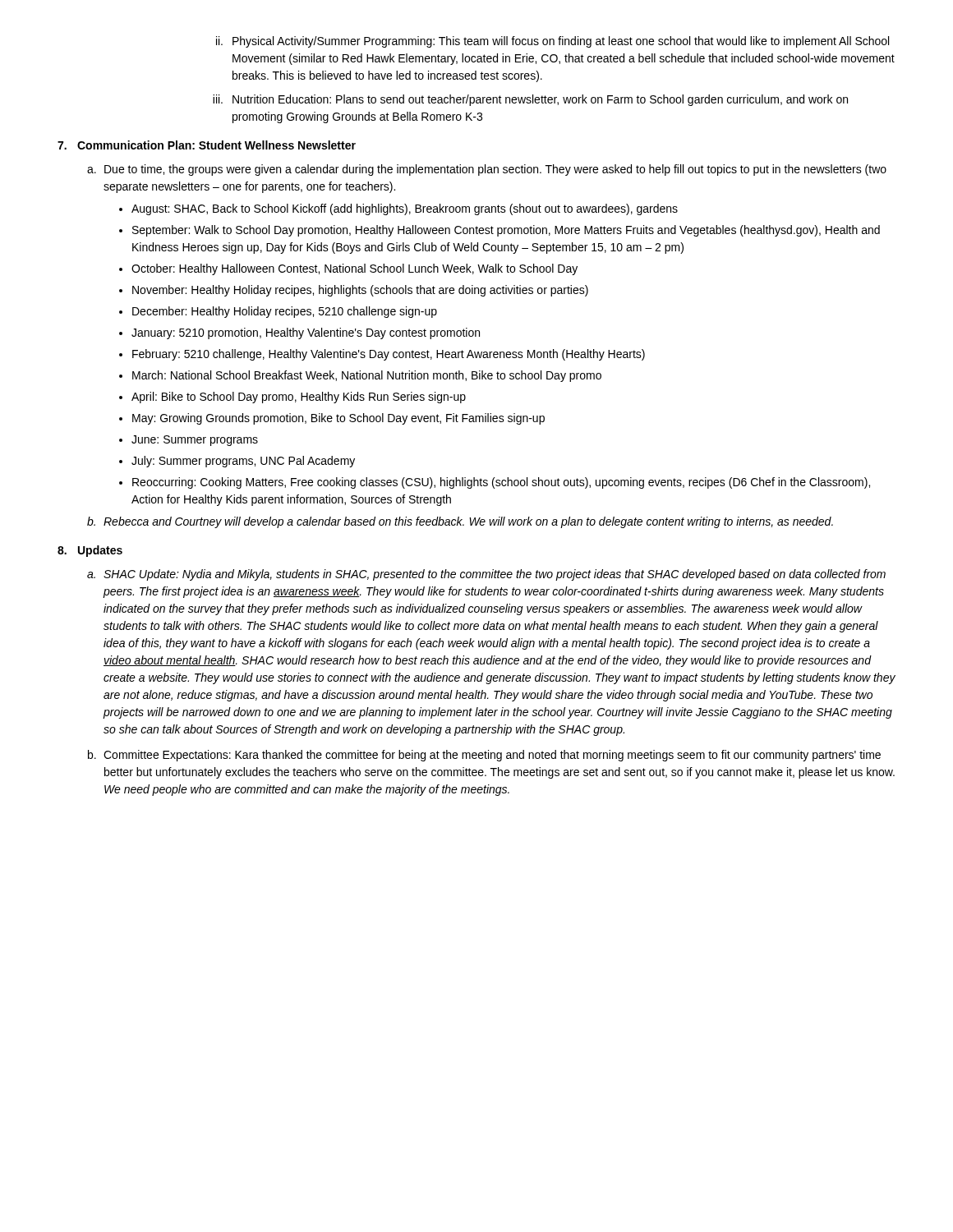Where is the passage that starts "b. Committee Expectations: Kara thanked the committee"?
This screenshot has height=1232, width=953.
(491, 772)
